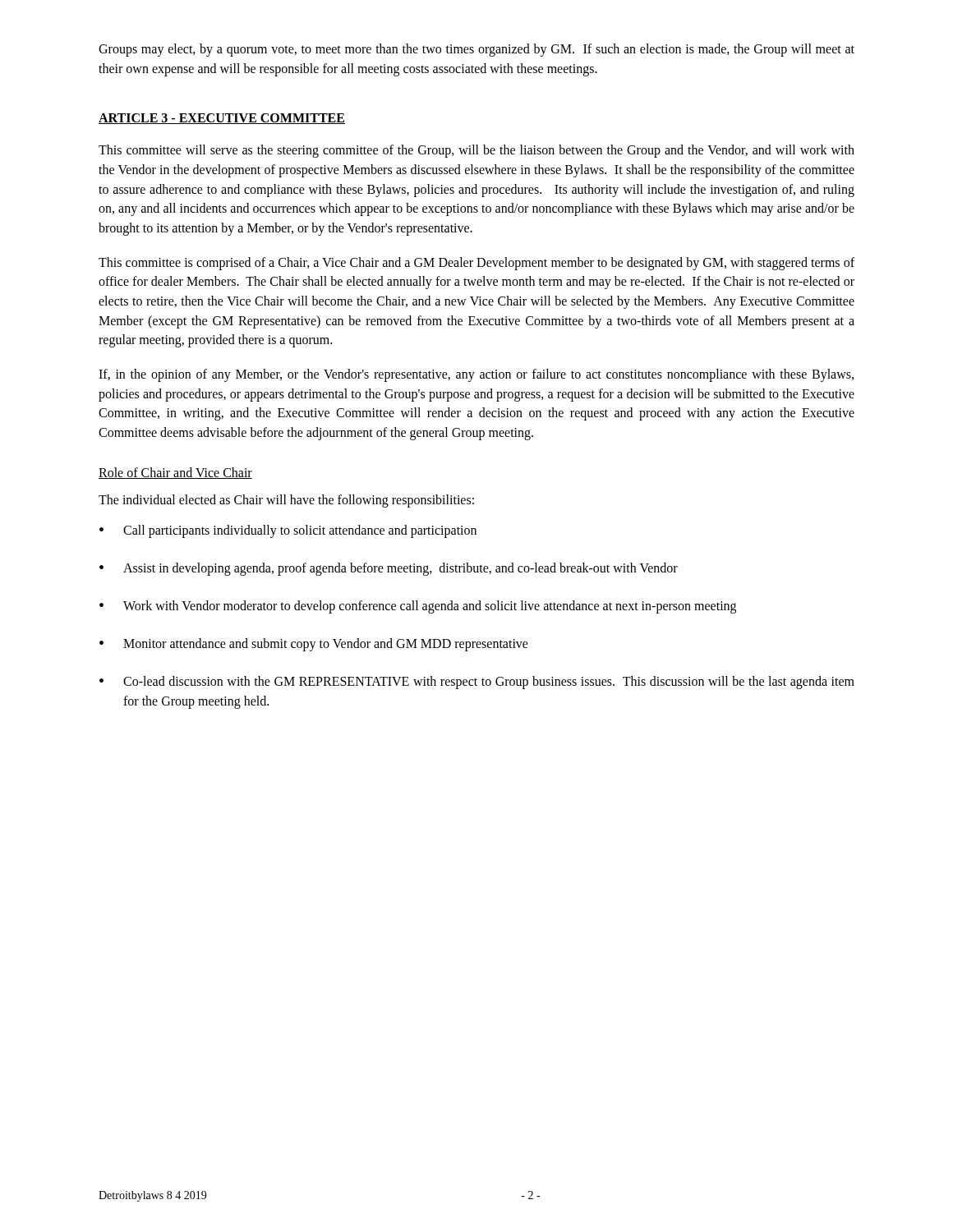Find the list item that reads "• Call participants individually"
The image size is (953, 1232).
[x=476, y=532]
